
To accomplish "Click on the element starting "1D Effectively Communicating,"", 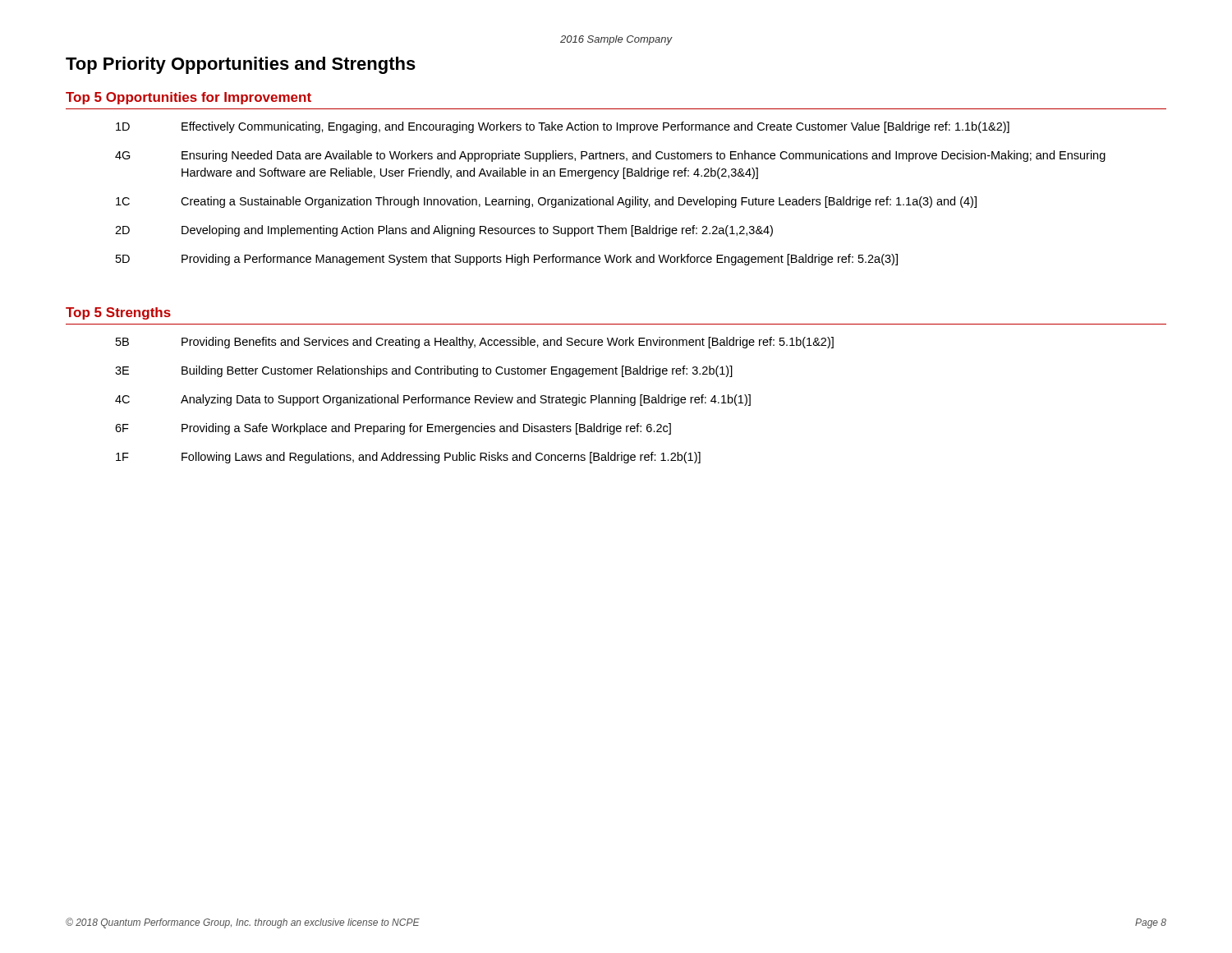I will [x=616, y=127].
